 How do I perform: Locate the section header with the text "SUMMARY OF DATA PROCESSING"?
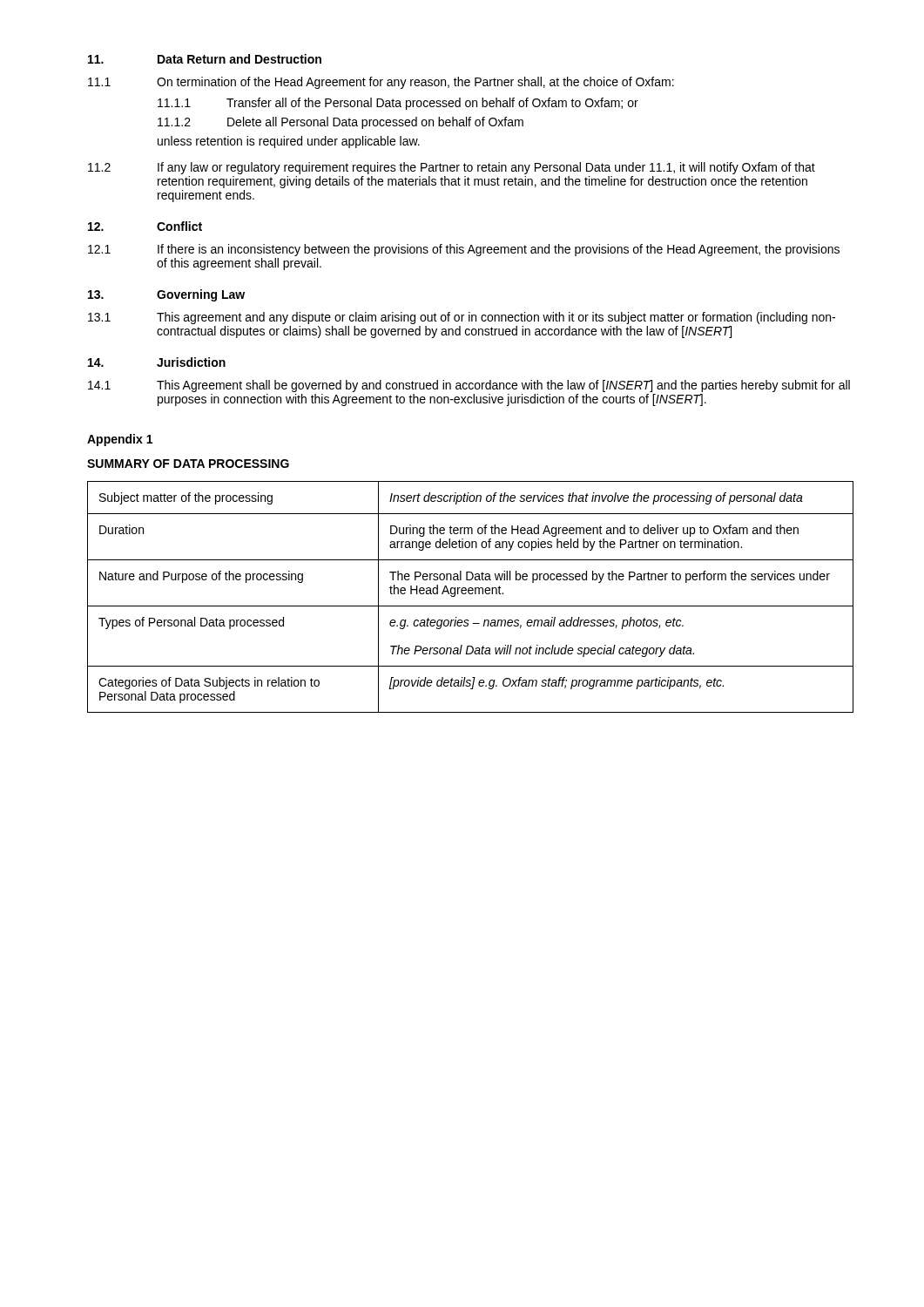click(188, 464)
